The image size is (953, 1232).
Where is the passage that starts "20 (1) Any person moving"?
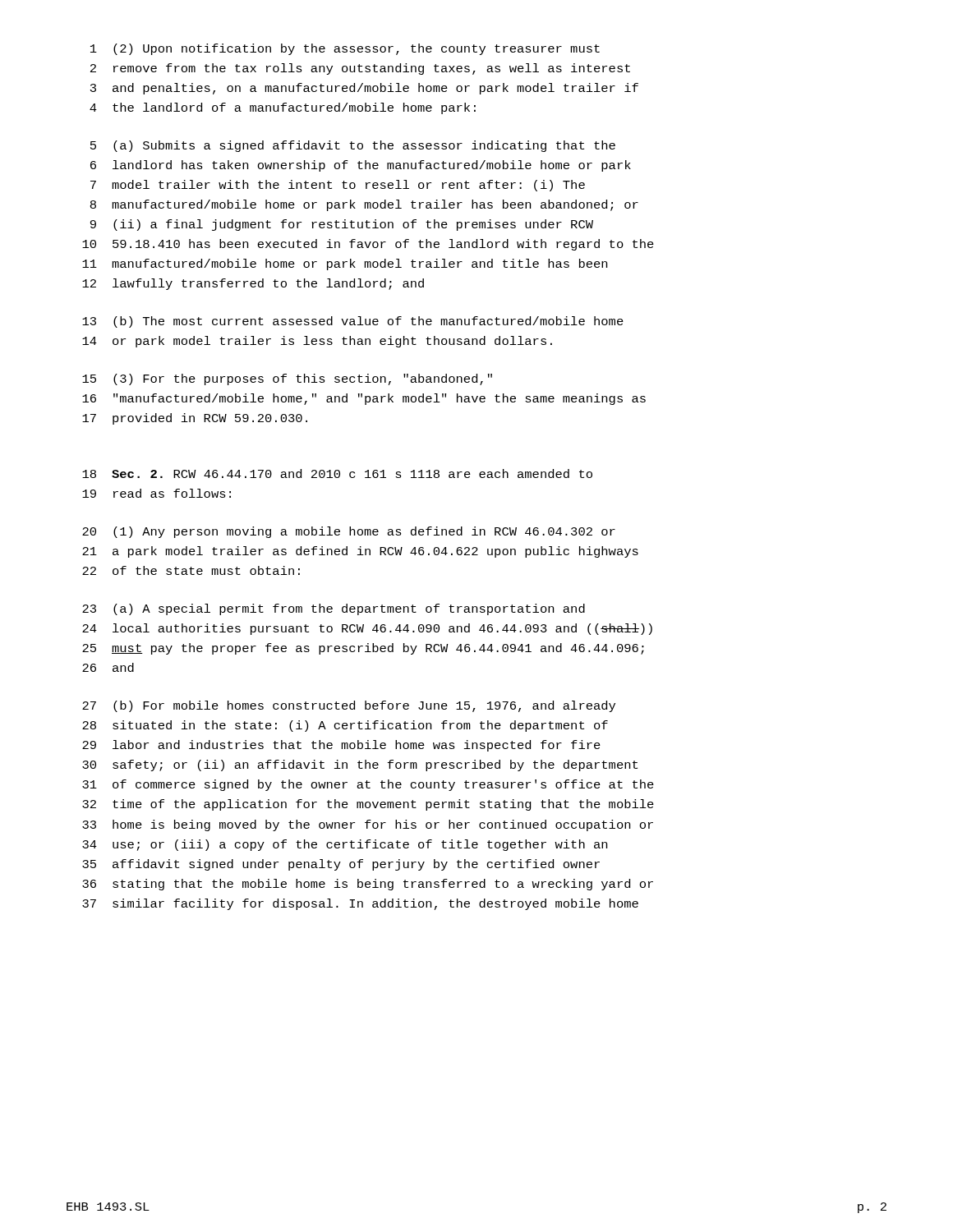[x=476, y=552]
